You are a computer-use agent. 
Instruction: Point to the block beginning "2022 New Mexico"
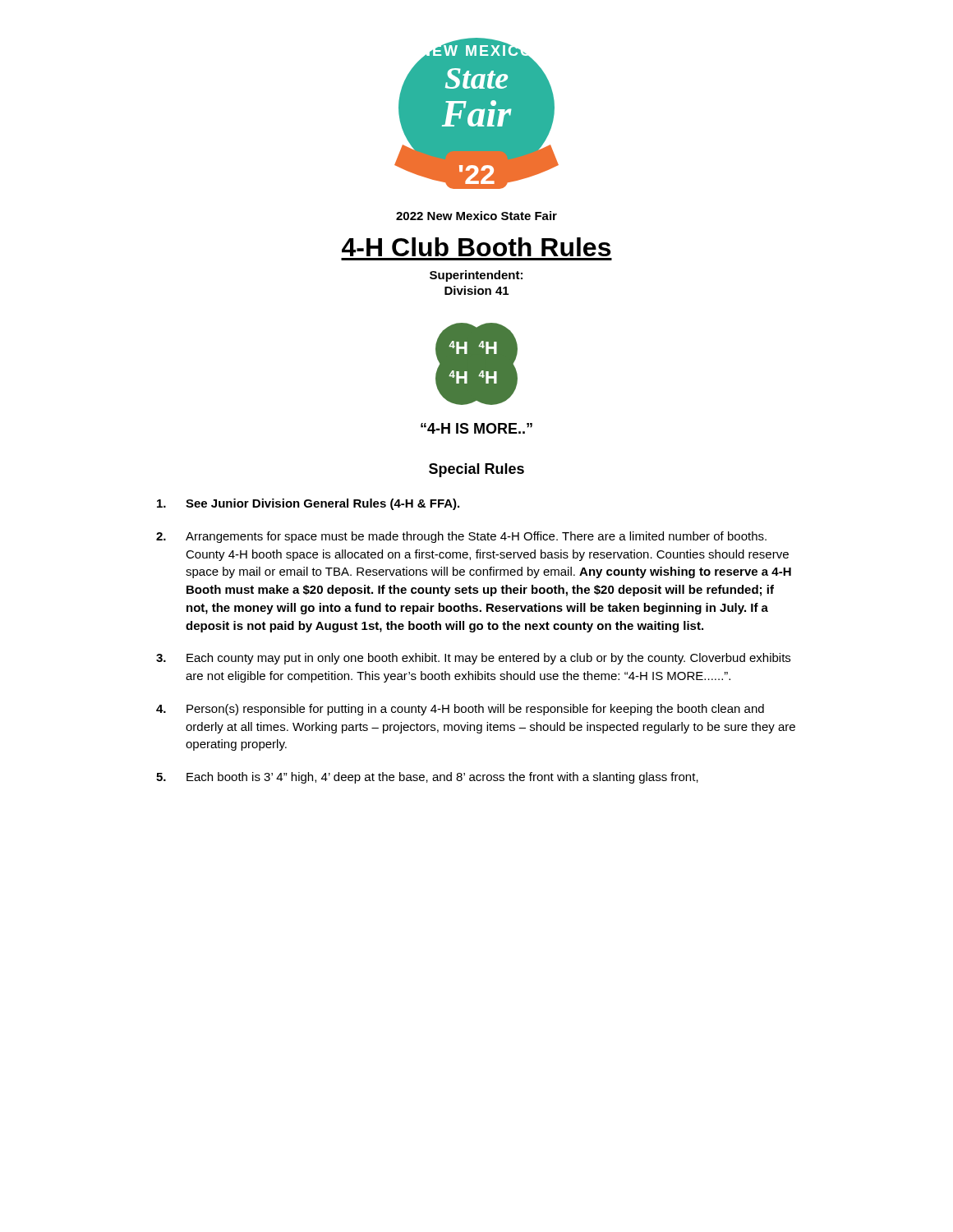click(x=476, y=216)
